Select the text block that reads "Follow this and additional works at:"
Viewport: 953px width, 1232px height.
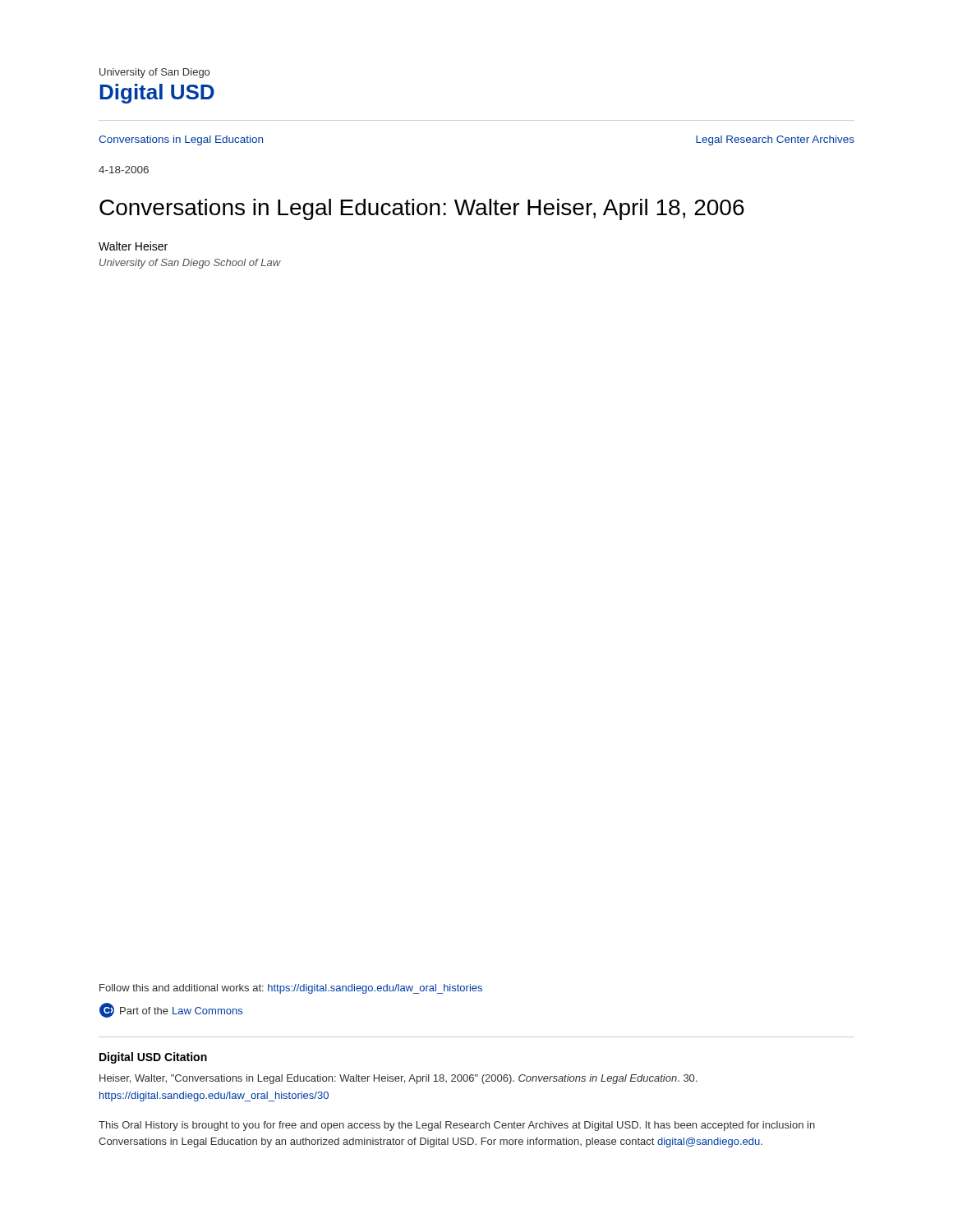(x=291, y=988)
